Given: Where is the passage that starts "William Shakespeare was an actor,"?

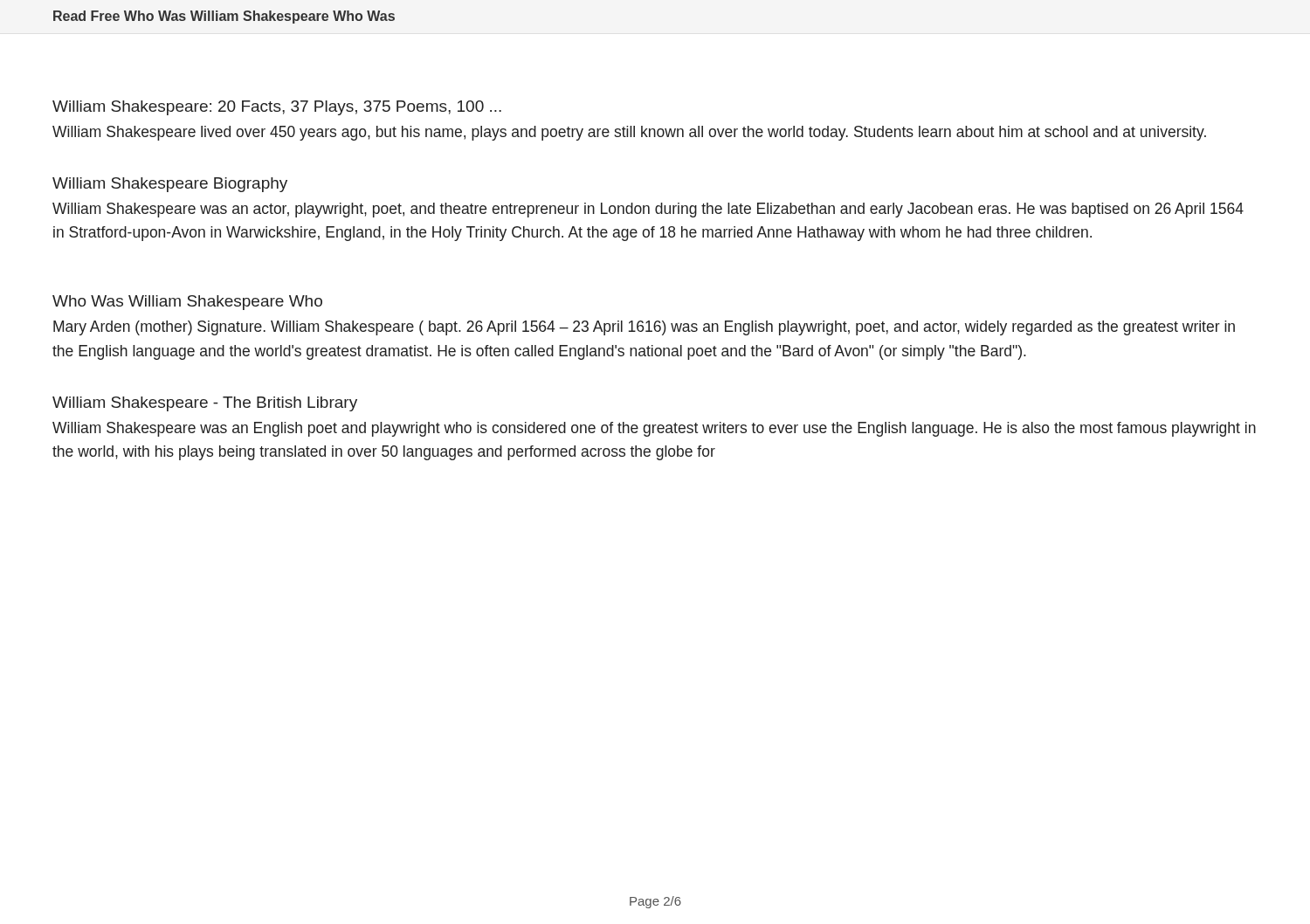Looking at the screenshot, I should tap(648, 221).
